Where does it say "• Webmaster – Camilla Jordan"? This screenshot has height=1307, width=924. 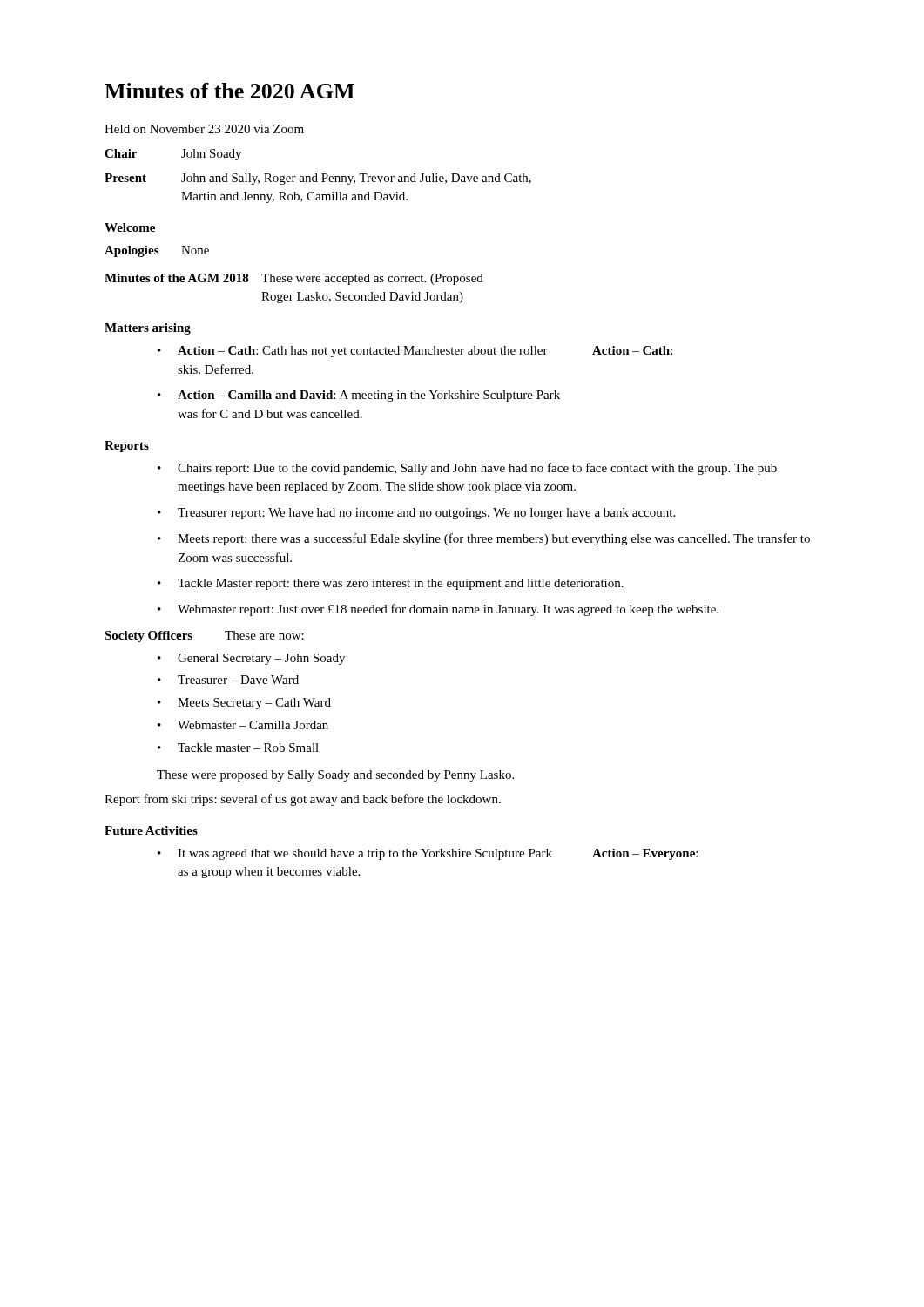pos(243,725)
